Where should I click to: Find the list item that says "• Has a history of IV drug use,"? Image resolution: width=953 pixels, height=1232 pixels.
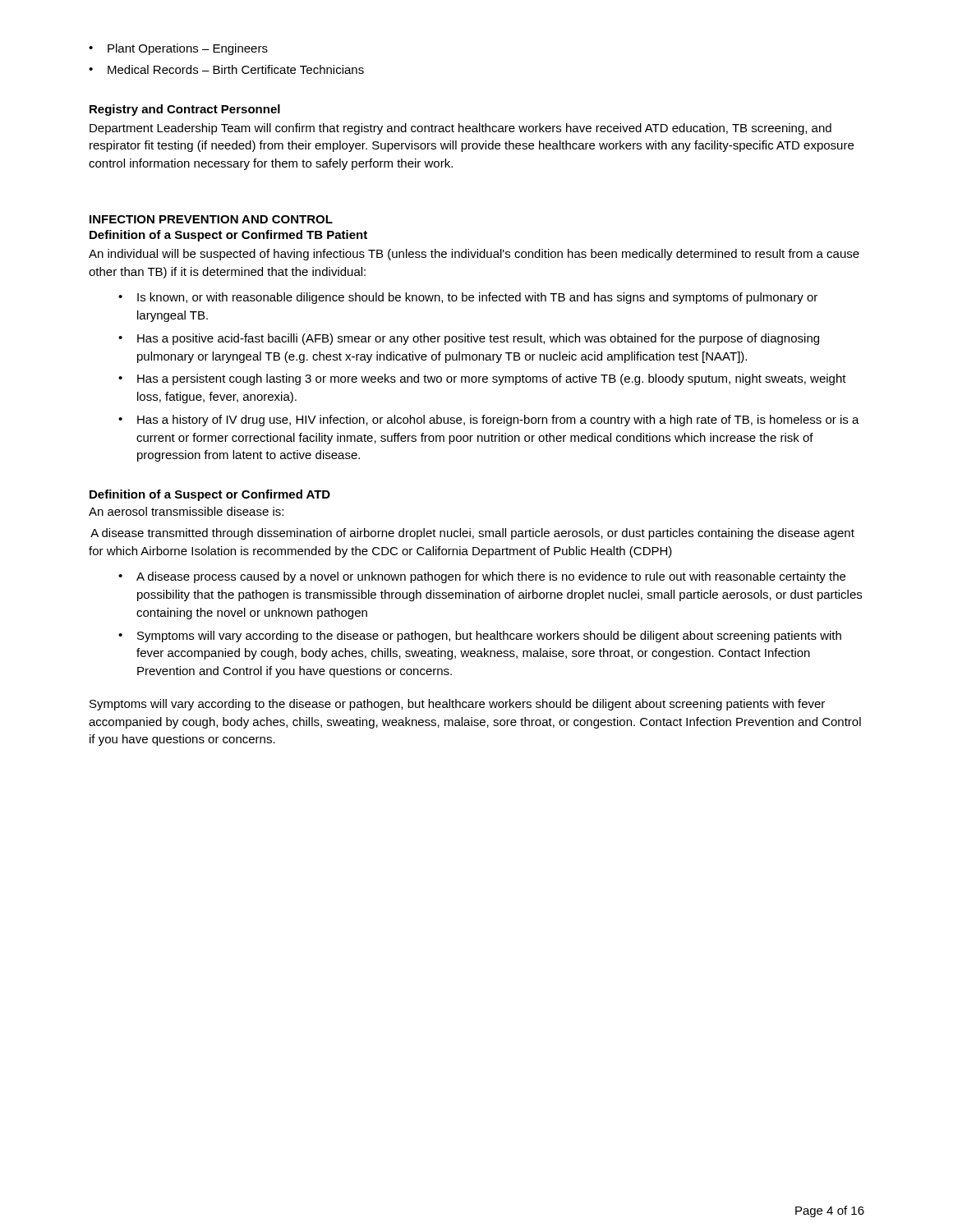491,437
